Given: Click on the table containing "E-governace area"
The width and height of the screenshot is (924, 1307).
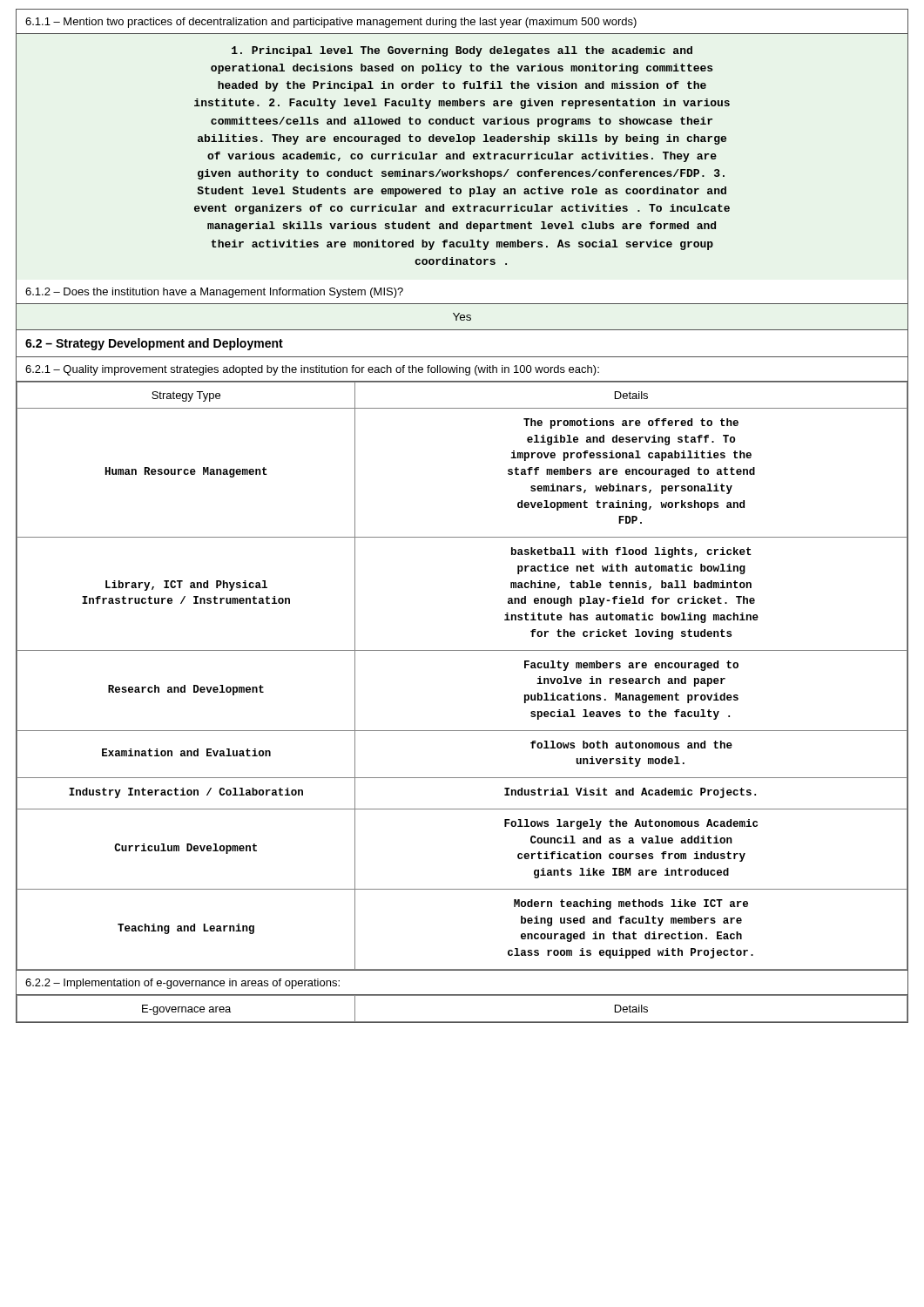Looking at the screenshot, I should point(462,1008).
